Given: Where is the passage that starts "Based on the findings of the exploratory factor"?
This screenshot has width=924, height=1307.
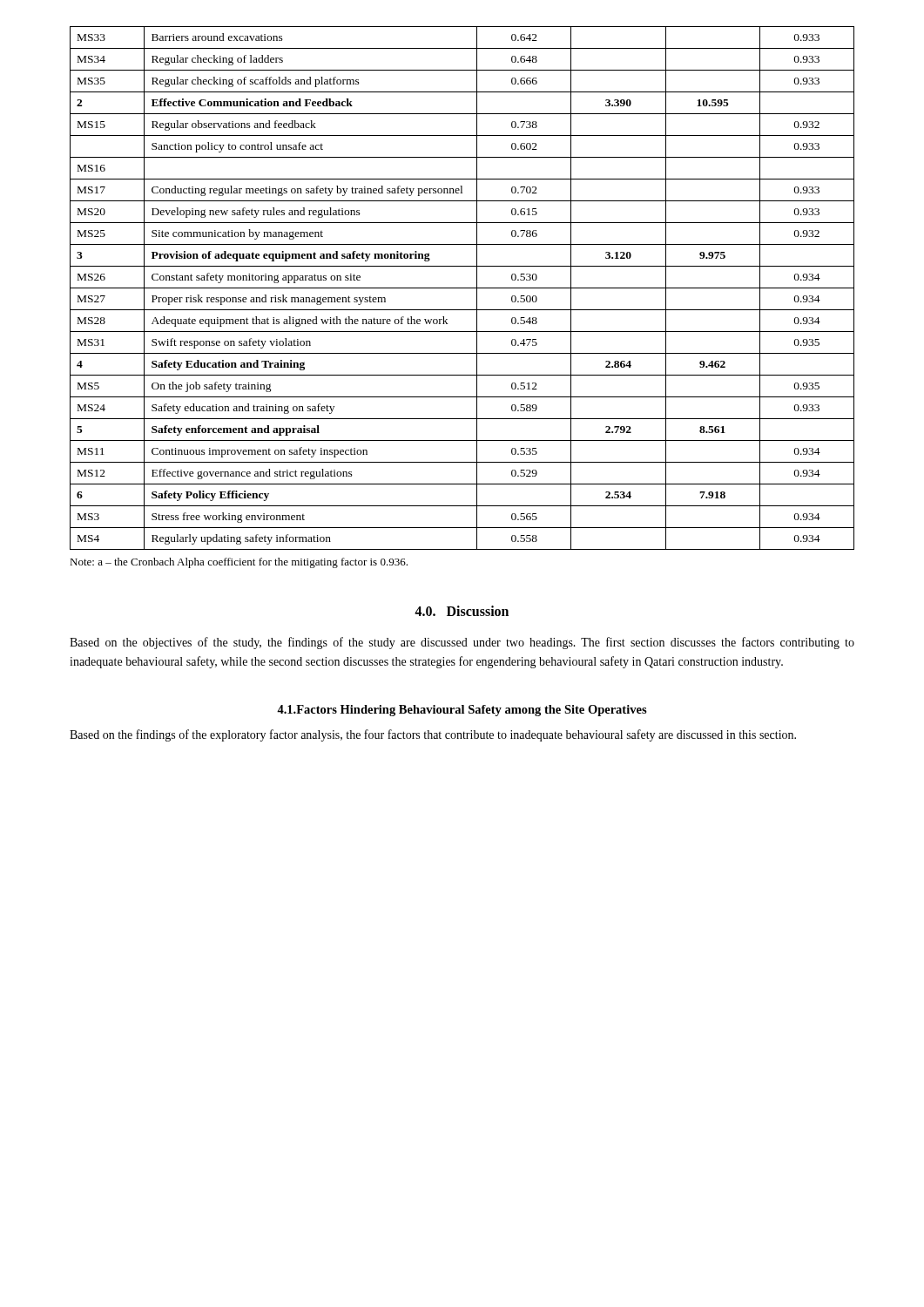Looking at the screenshot, I should point(433,735).
